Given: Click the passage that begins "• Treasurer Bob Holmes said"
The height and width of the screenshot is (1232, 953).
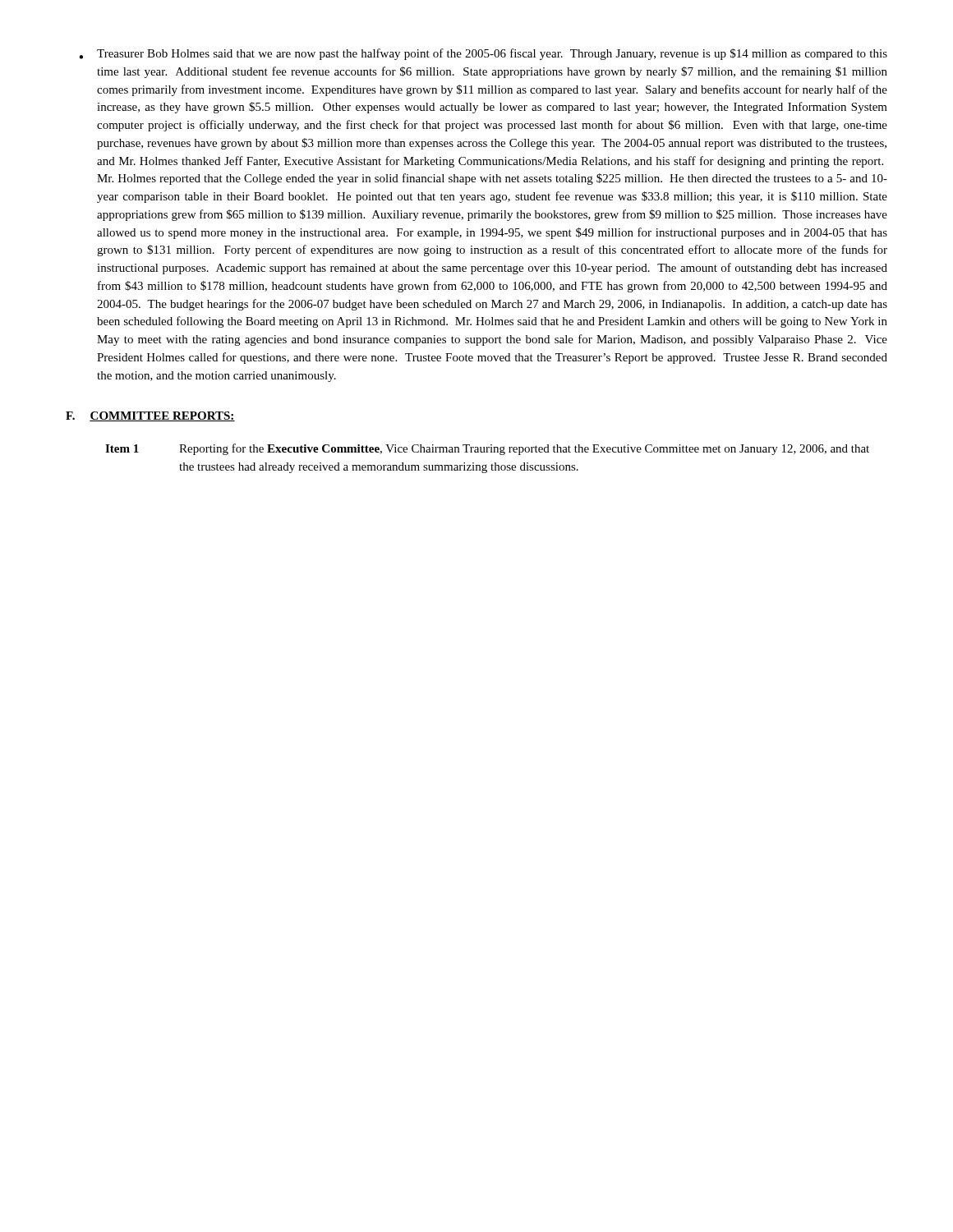Looking at the screenshot, I should click(x=476, y=215).
